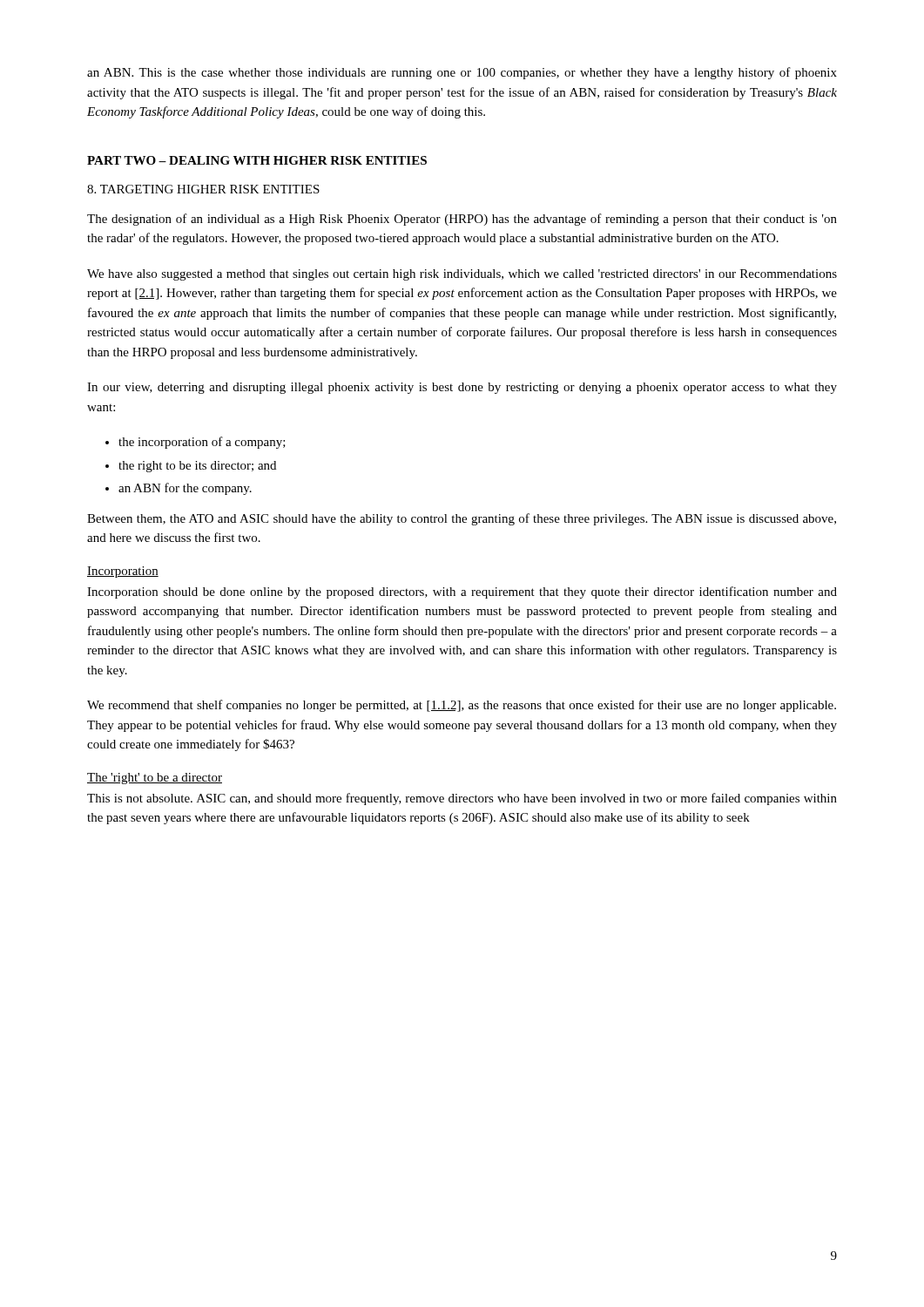
Task: Point to the passage starting "an ABN. This"
Action: pyautogui.click(x=462, y=92)
